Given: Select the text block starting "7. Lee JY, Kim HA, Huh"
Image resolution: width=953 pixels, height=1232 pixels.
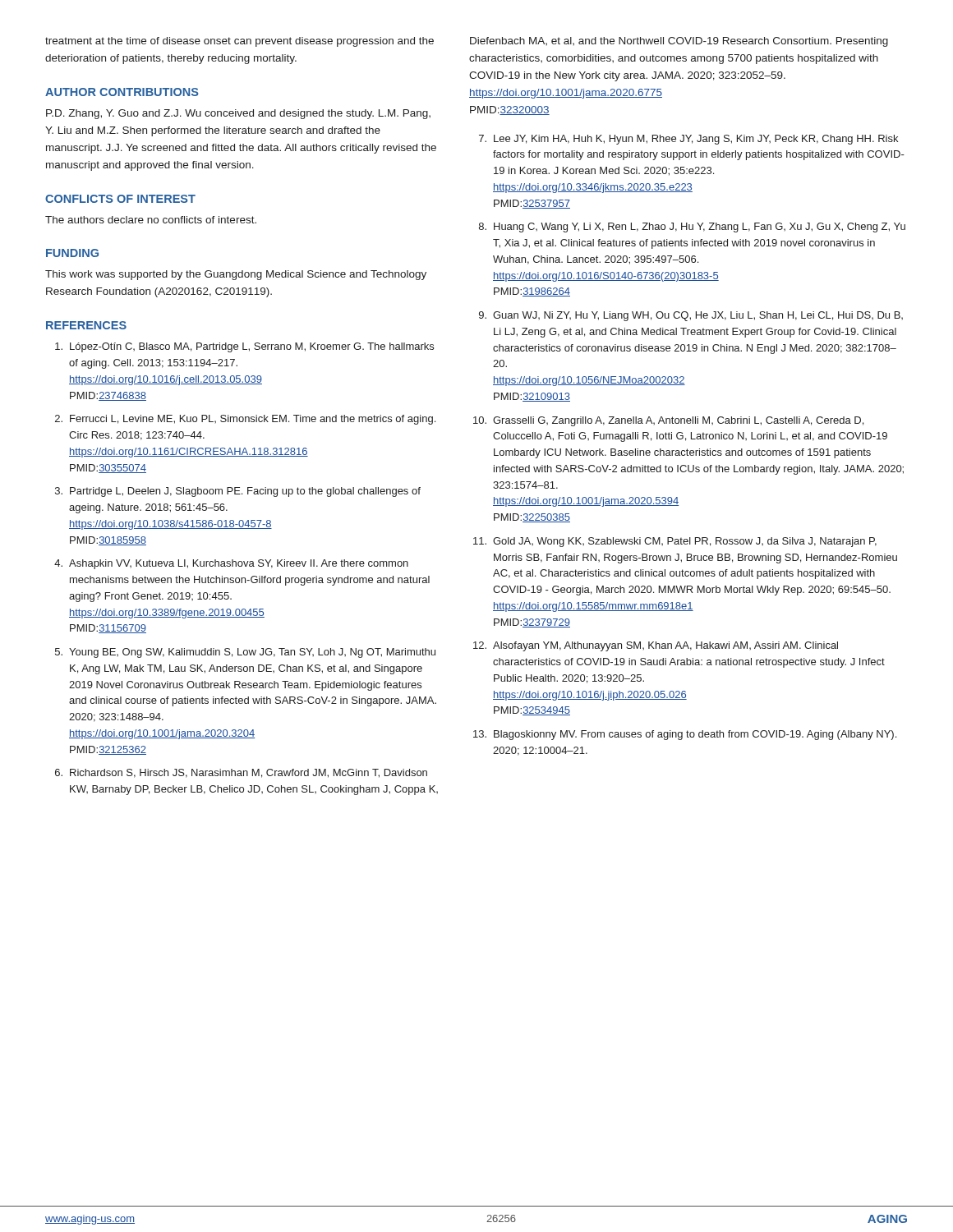Looking at the screenshot, I should click(x=688, y=171).
